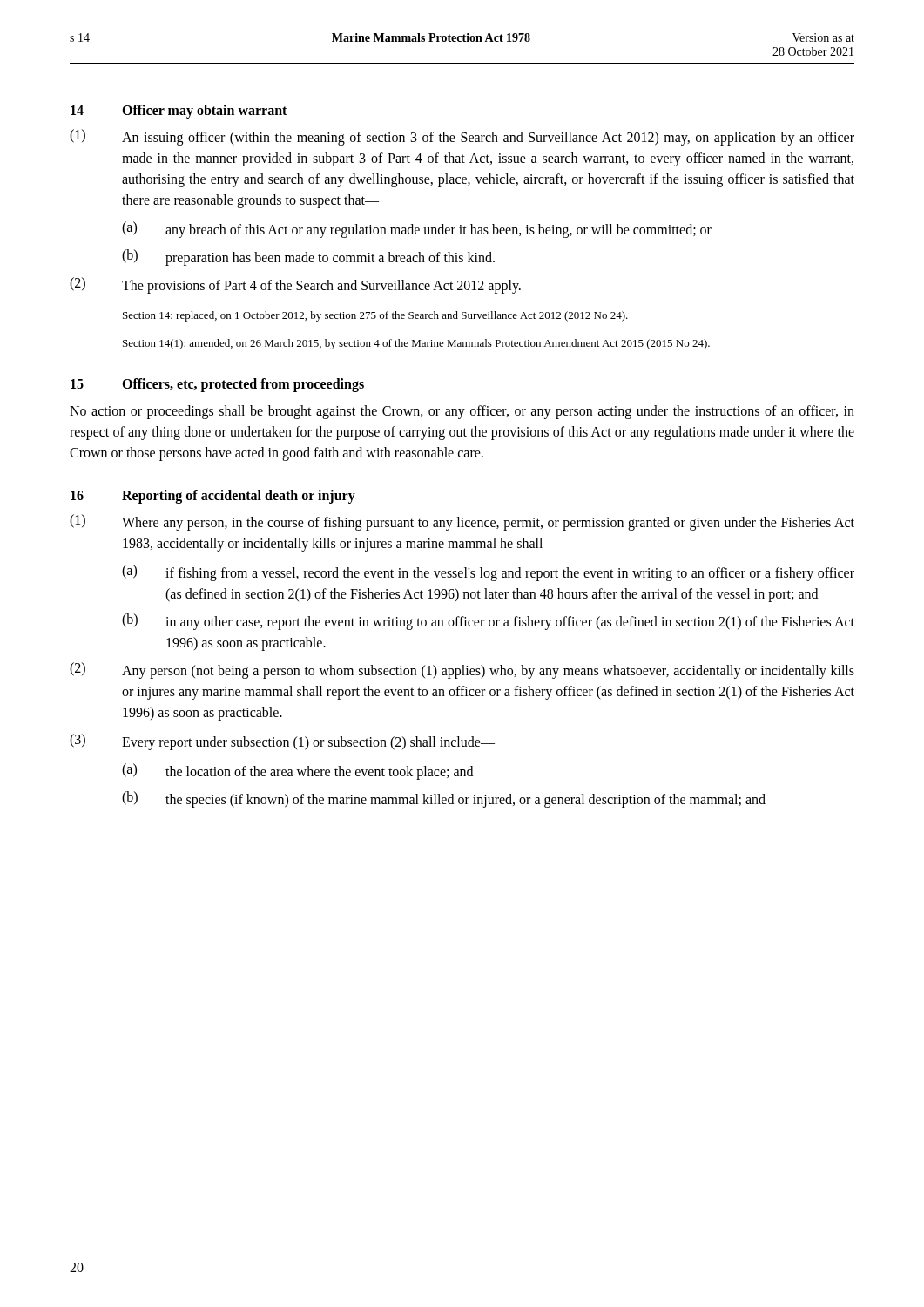Click on the region starting "(b) the species (if known) of"

[x=488, y=800]
